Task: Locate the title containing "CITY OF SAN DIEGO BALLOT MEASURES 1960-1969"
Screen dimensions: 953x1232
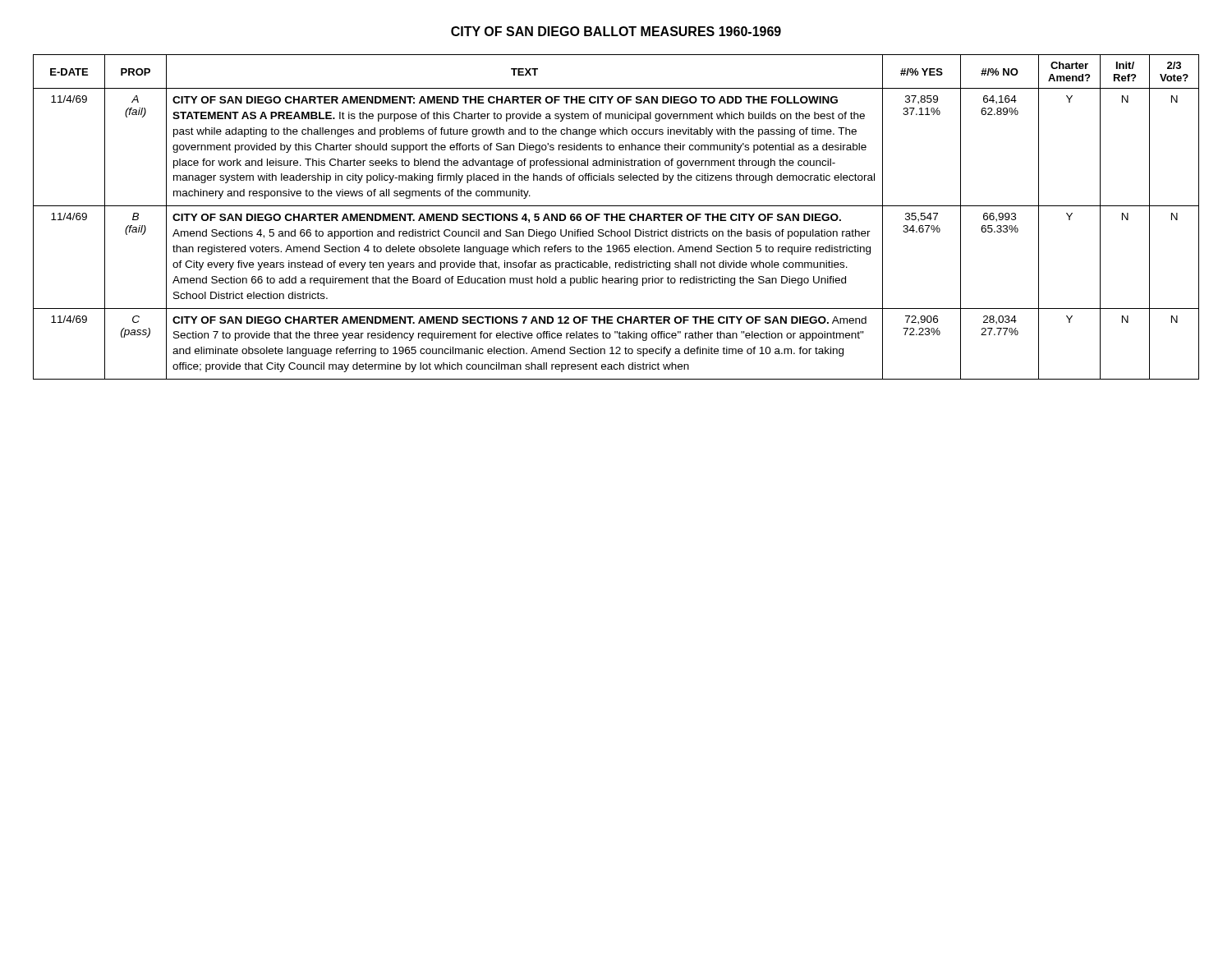Action: point(616,32)
